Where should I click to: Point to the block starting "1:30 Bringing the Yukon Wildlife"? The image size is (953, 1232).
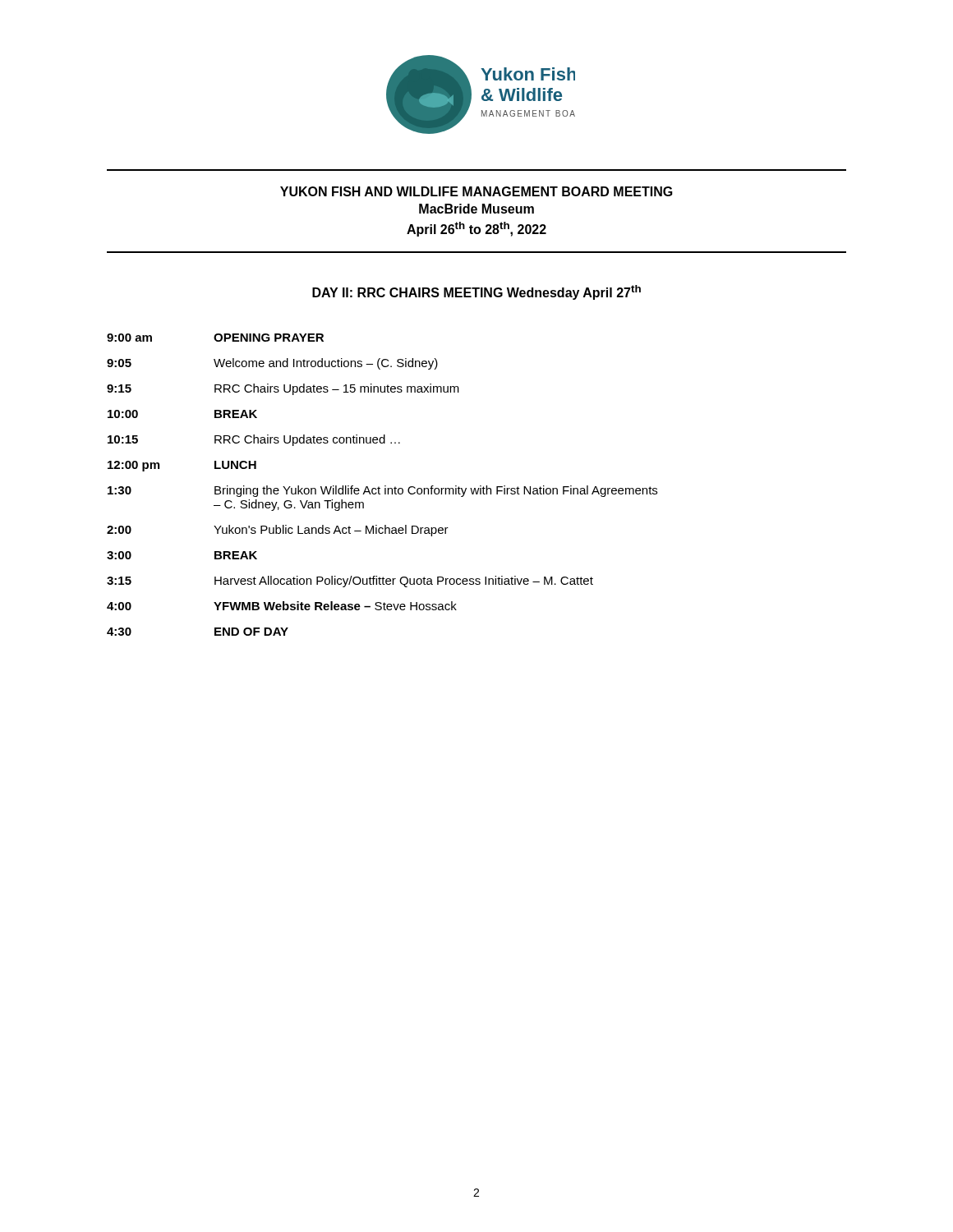click(x=476, y=497)
